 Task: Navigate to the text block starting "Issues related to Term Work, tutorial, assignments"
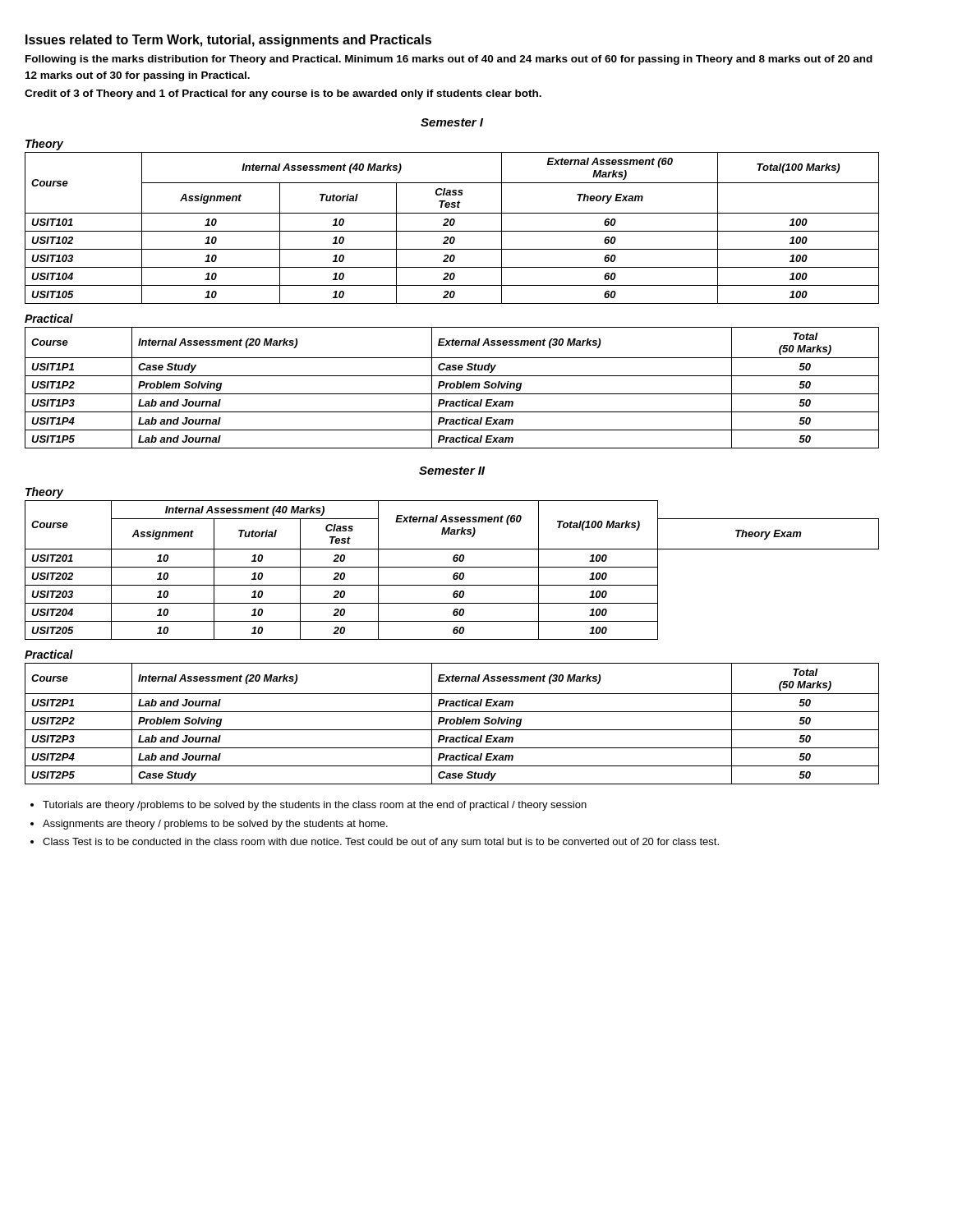(x=228, y=40)
